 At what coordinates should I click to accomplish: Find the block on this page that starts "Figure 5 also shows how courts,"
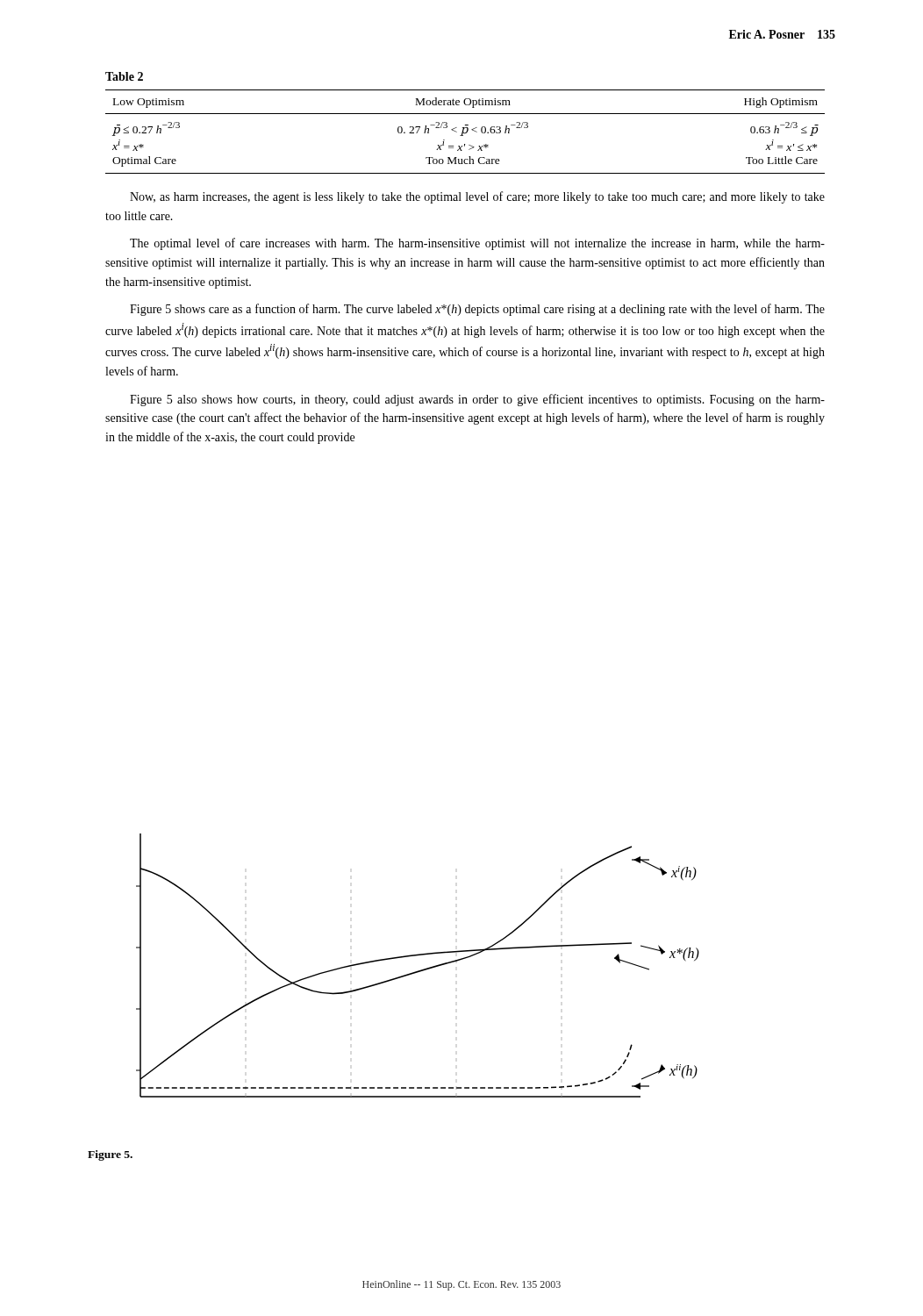[465, 418]
